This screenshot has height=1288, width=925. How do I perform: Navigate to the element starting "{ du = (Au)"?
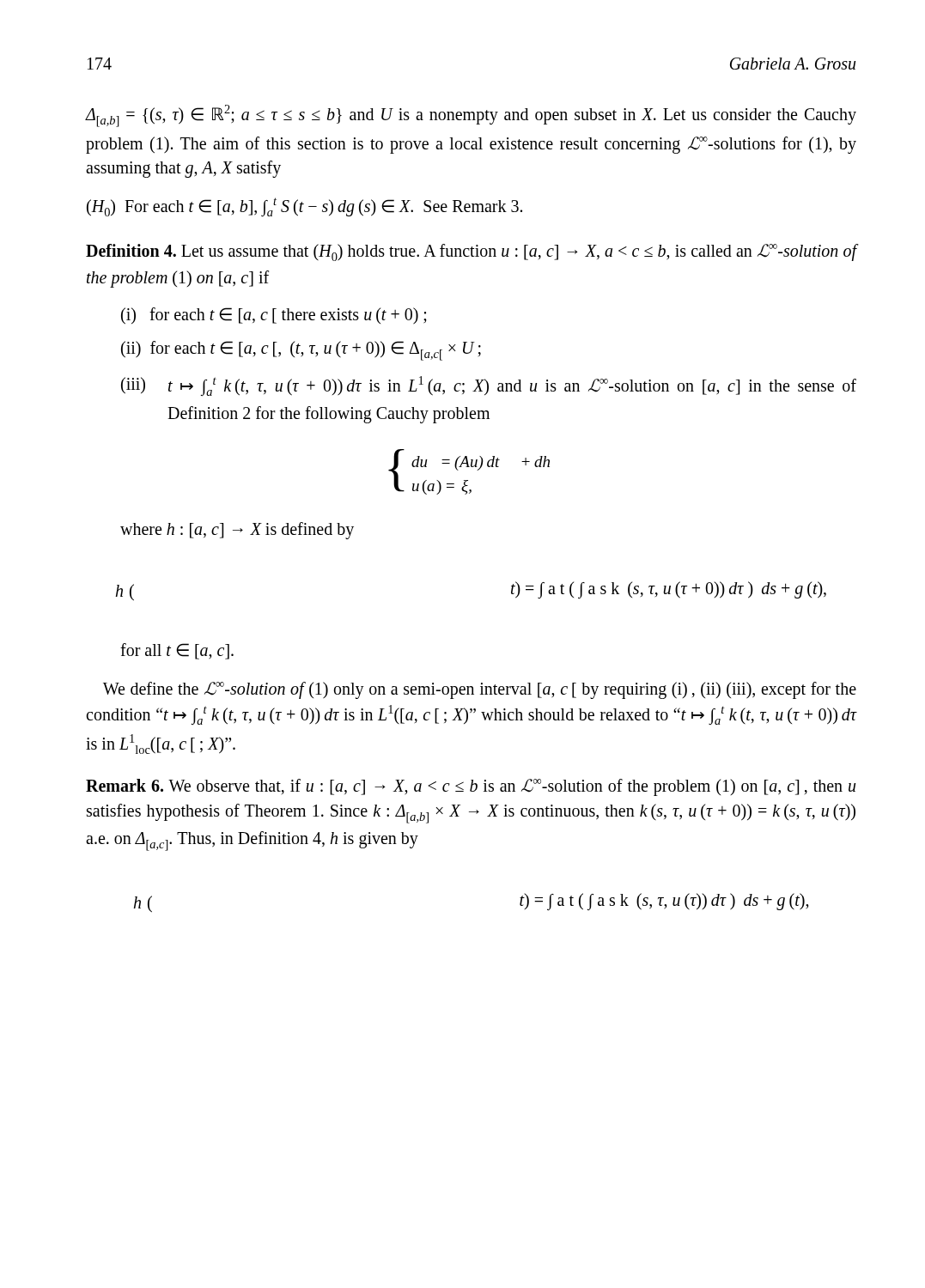[x=471, y=471]
